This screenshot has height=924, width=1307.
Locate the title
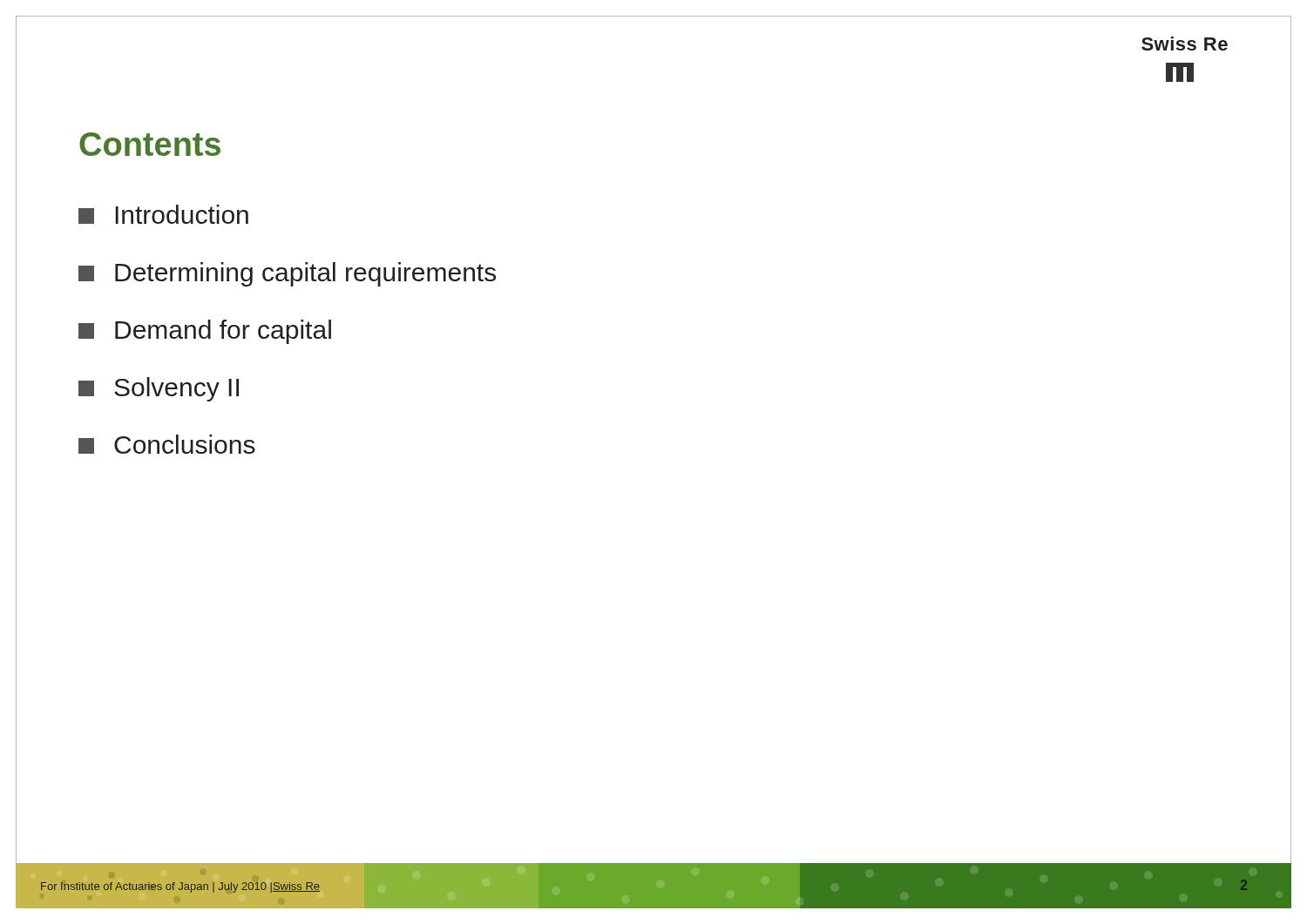coord(150,145)
